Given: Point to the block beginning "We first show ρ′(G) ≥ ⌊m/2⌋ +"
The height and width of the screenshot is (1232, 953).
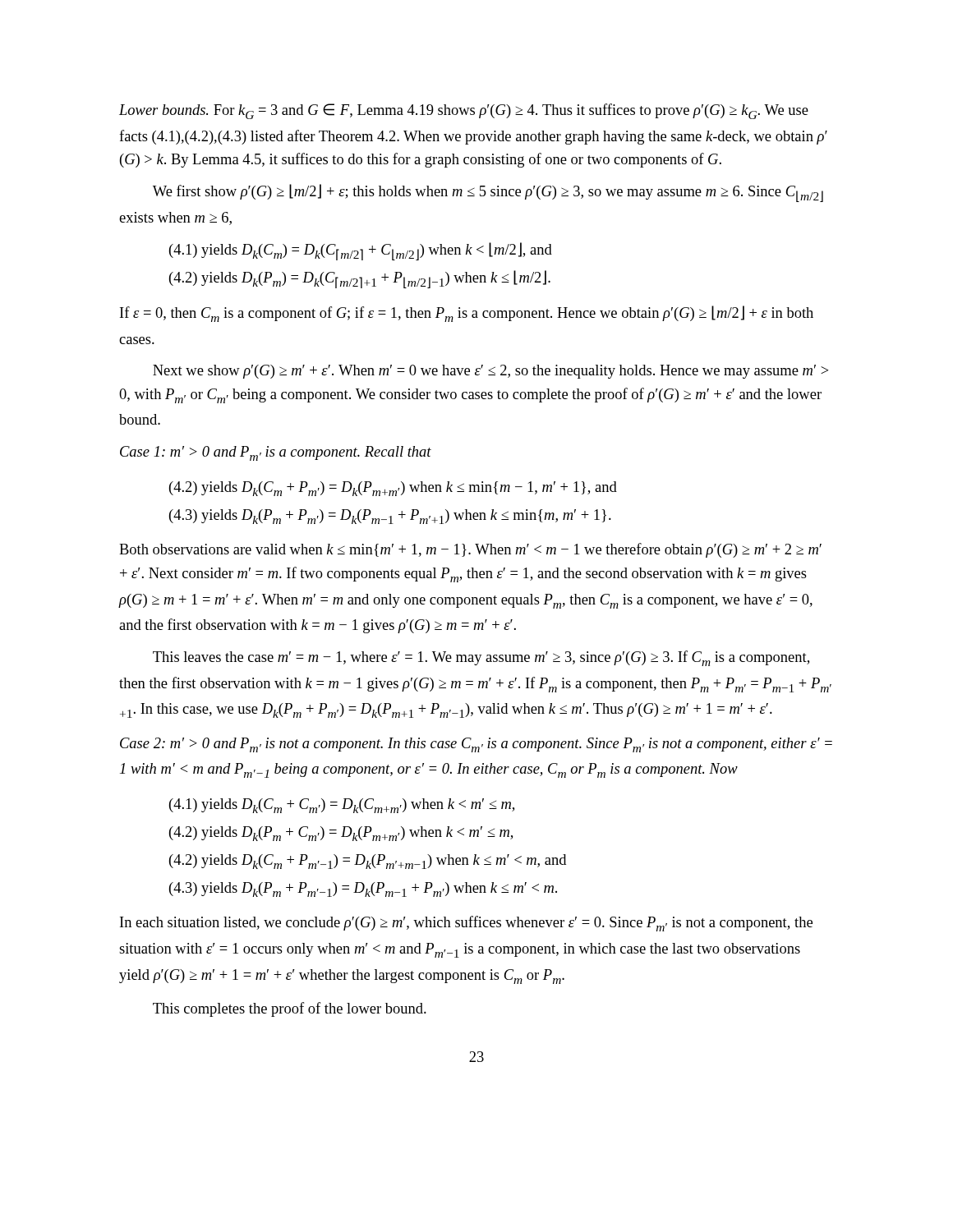Looking at the screenshot, I should [476, 205].
